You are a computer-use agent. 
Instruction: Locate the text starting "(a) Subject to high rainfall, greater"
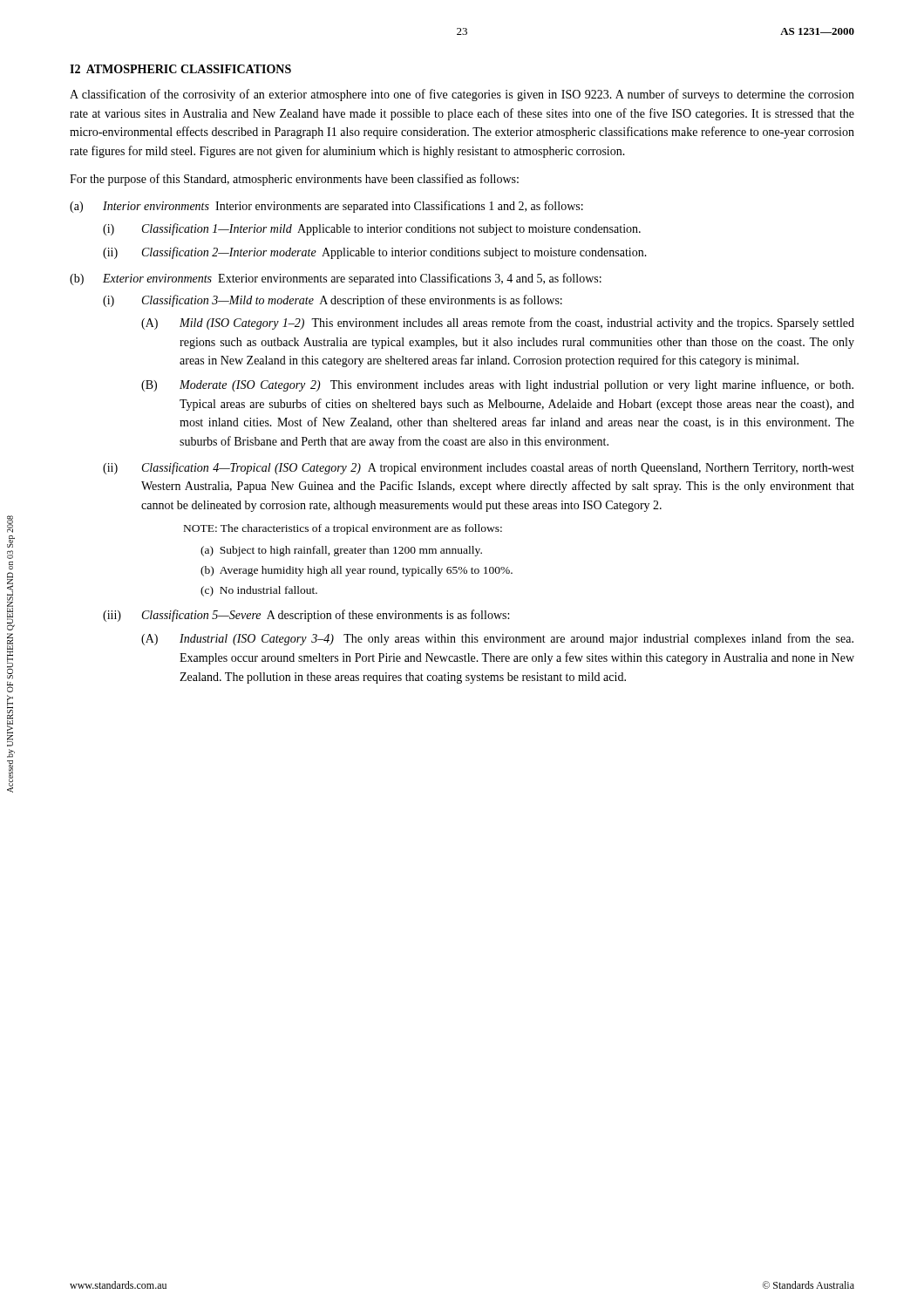[x=342, y=549]
